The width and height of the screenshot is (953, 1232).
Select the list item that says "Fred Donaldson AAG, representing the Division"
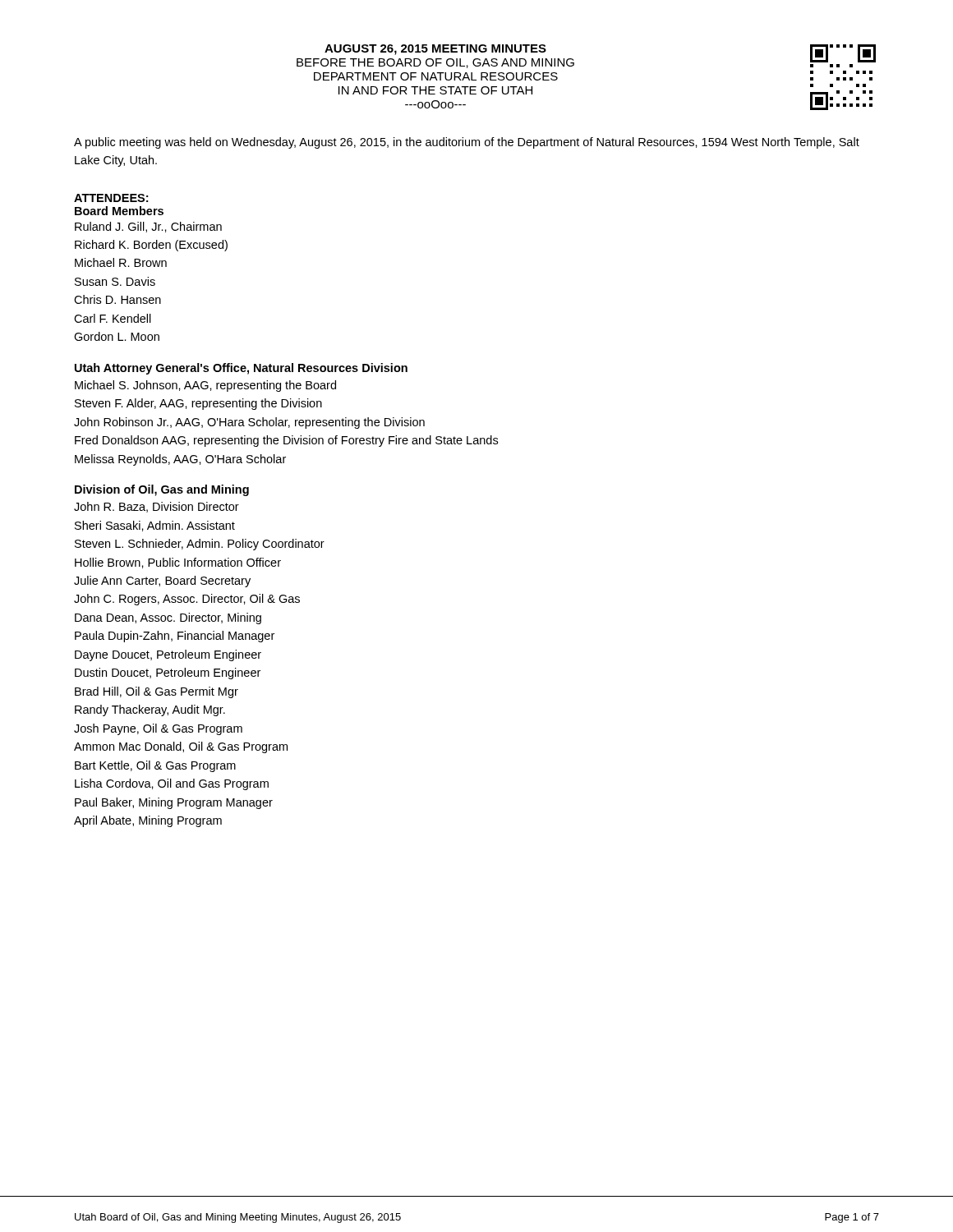286,440
